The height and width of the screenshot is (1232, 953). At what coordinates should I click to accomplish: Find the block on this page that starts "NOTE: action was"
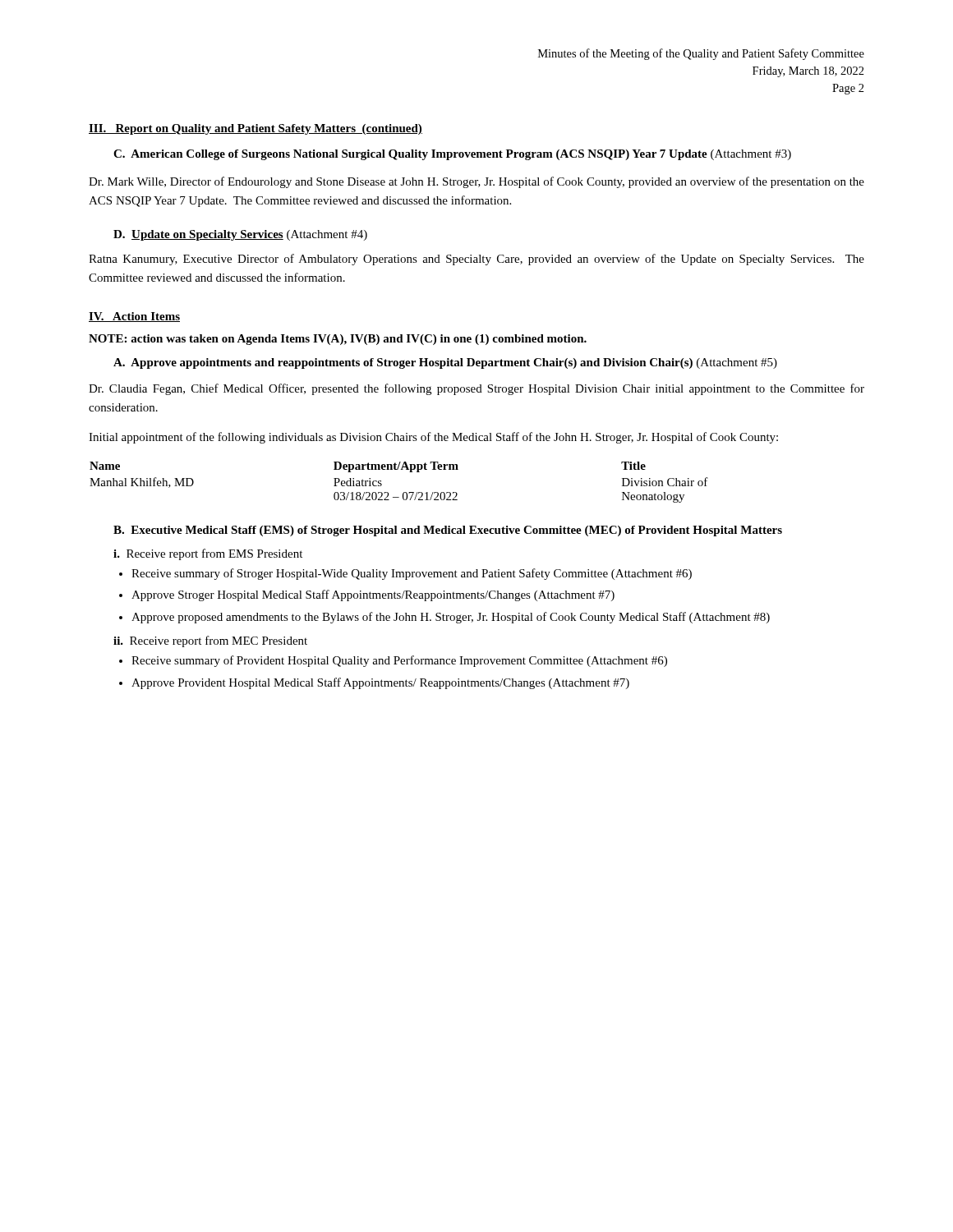(338, 338)
